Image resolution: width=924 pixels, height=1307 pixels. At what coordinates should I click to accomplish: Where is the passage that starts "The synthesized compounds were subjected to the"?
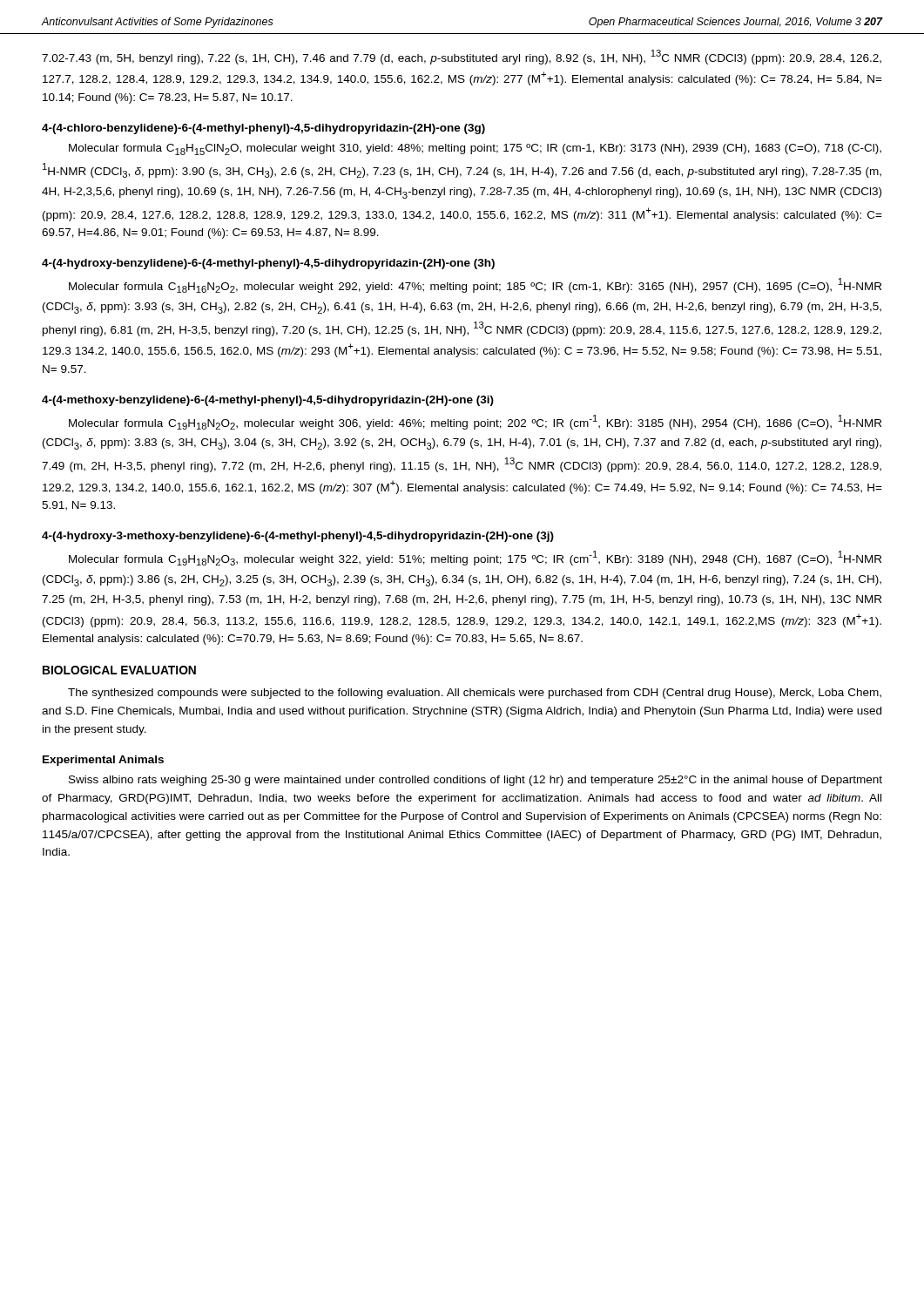pos(462,711)
